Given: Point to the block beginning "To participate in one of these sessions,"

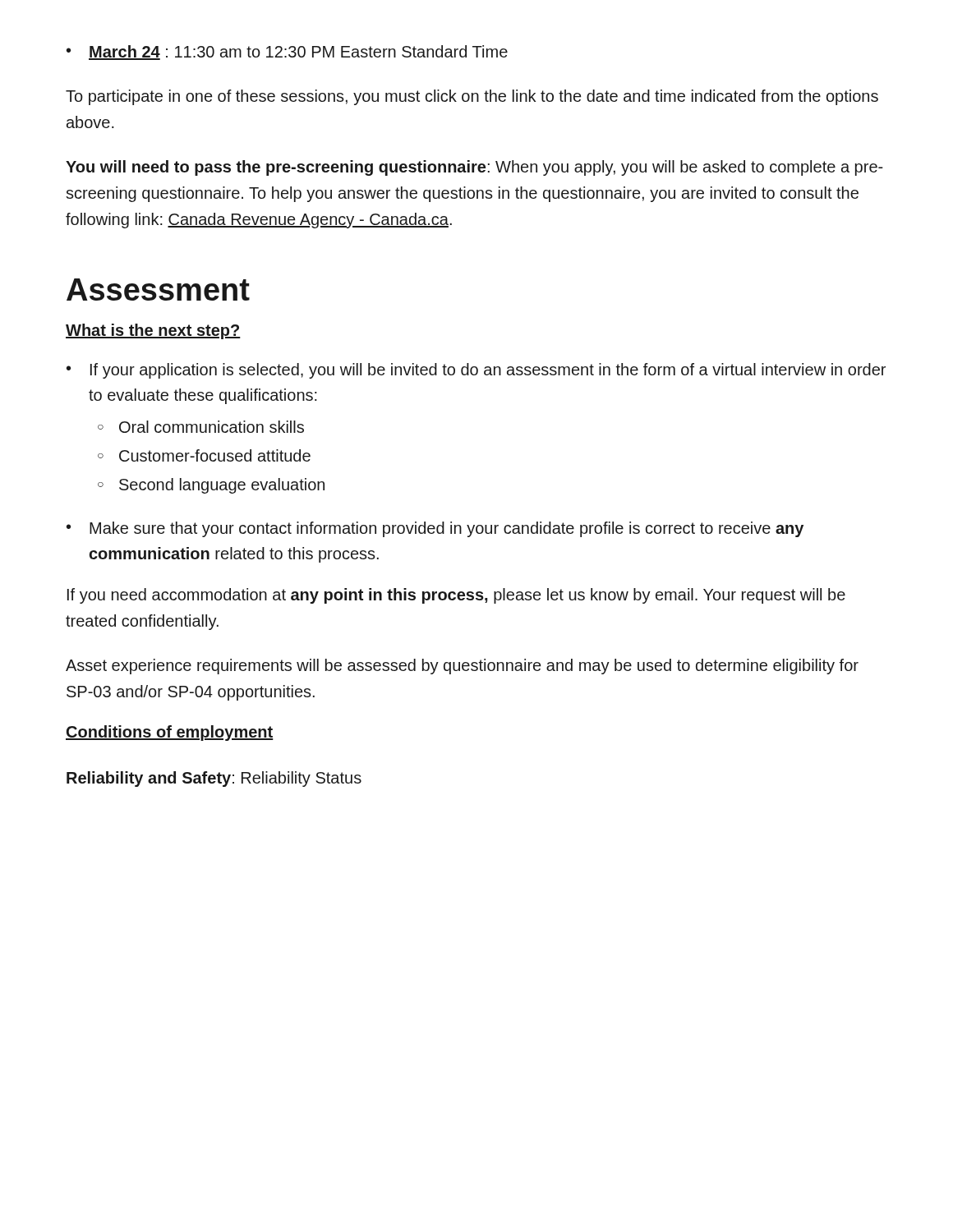Looking at the screenshot, I should point(472,109).
